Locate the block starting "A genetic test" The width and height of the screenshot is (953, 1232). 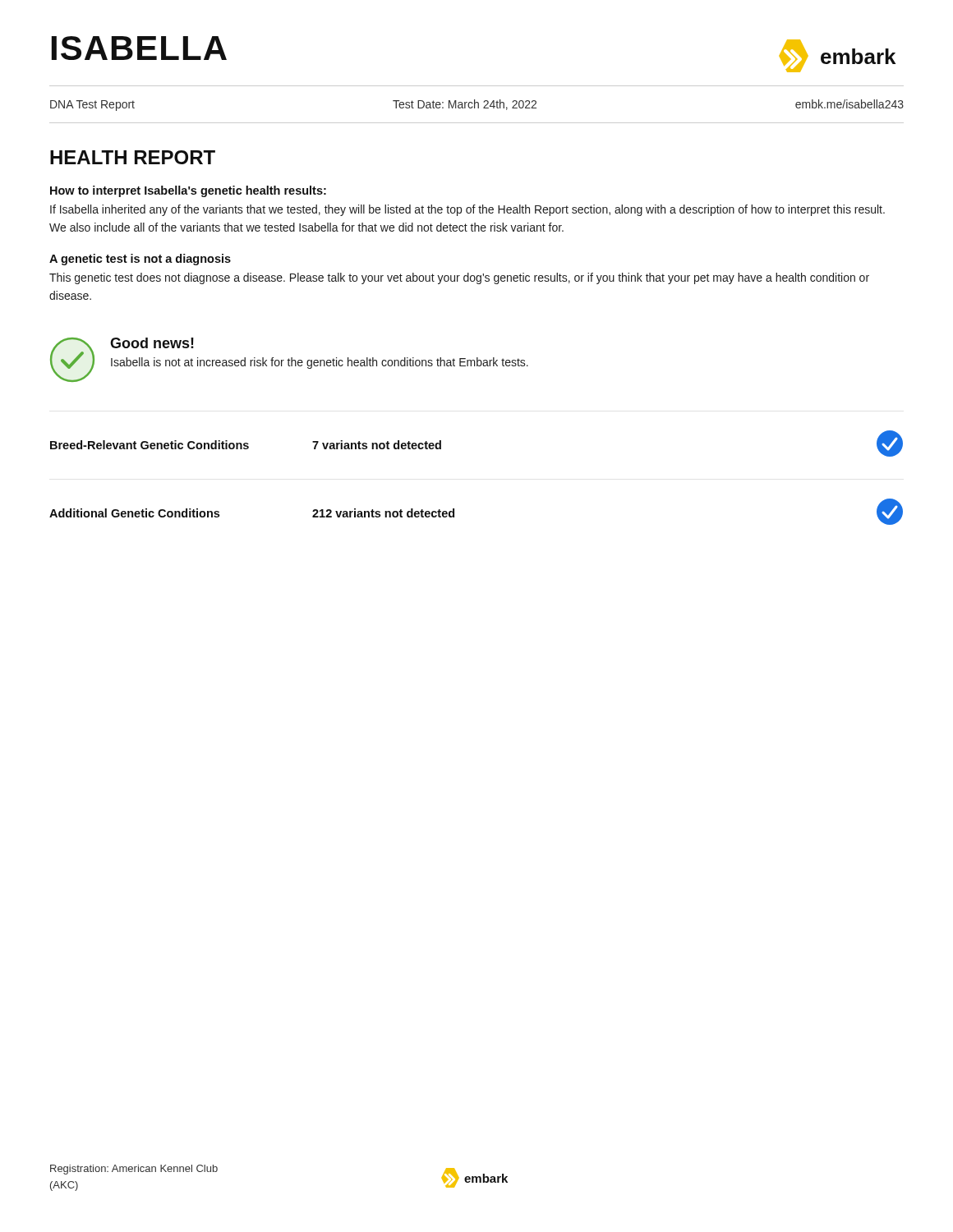click(x=476, y=279)
